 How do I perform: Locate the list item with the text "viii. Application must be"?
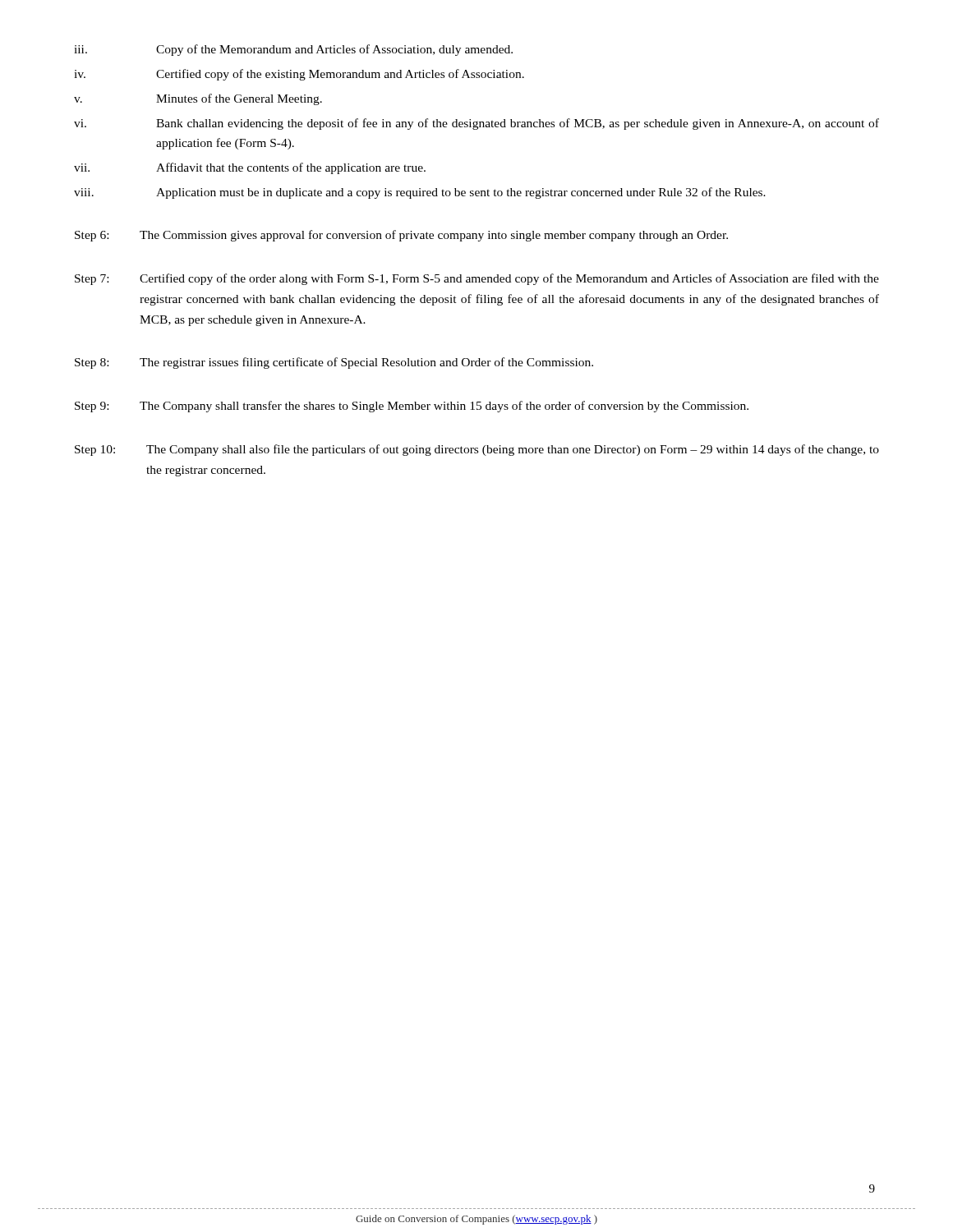point(476,192)
